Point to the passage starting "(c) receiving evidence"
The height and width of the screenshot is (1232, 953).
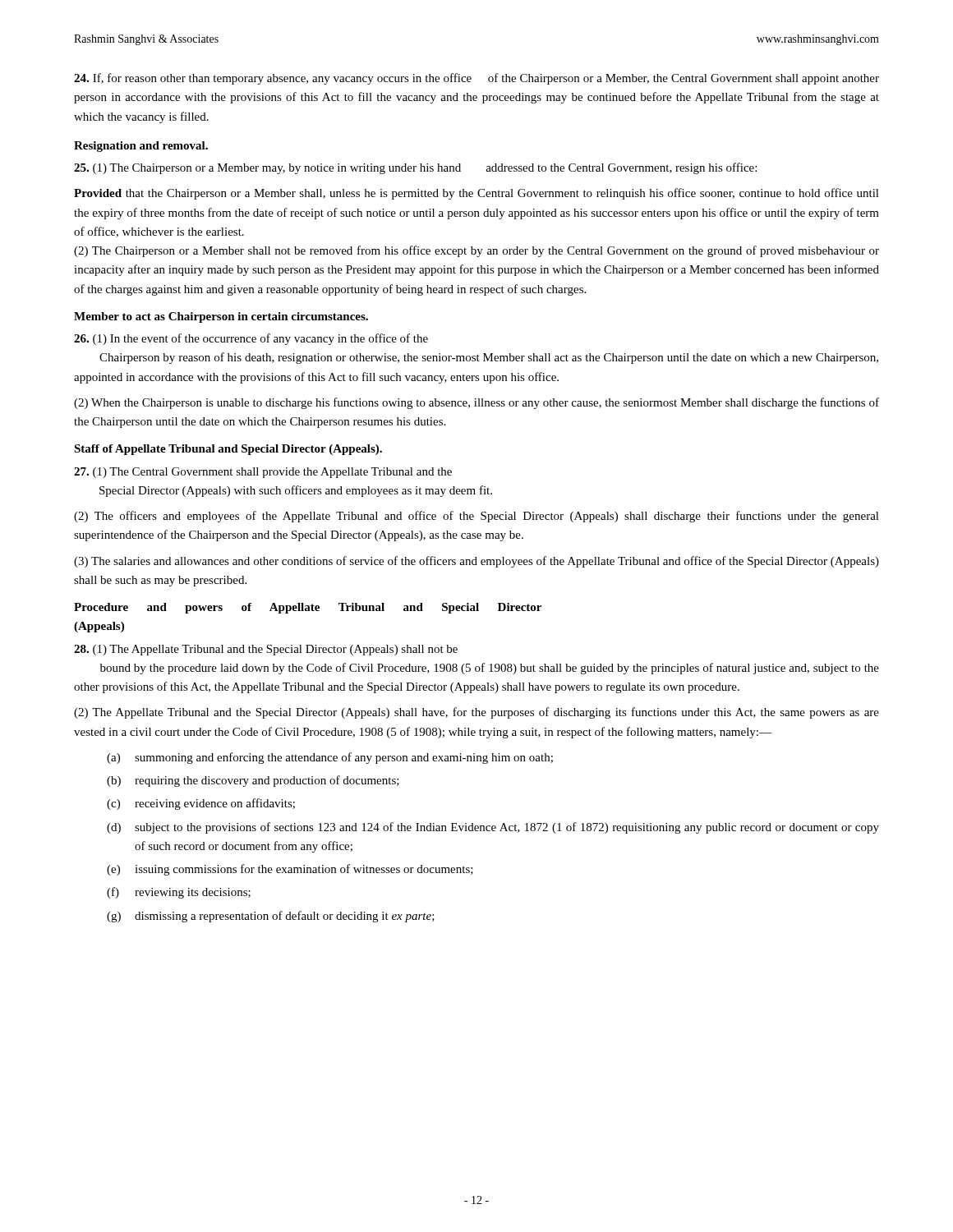201,804
